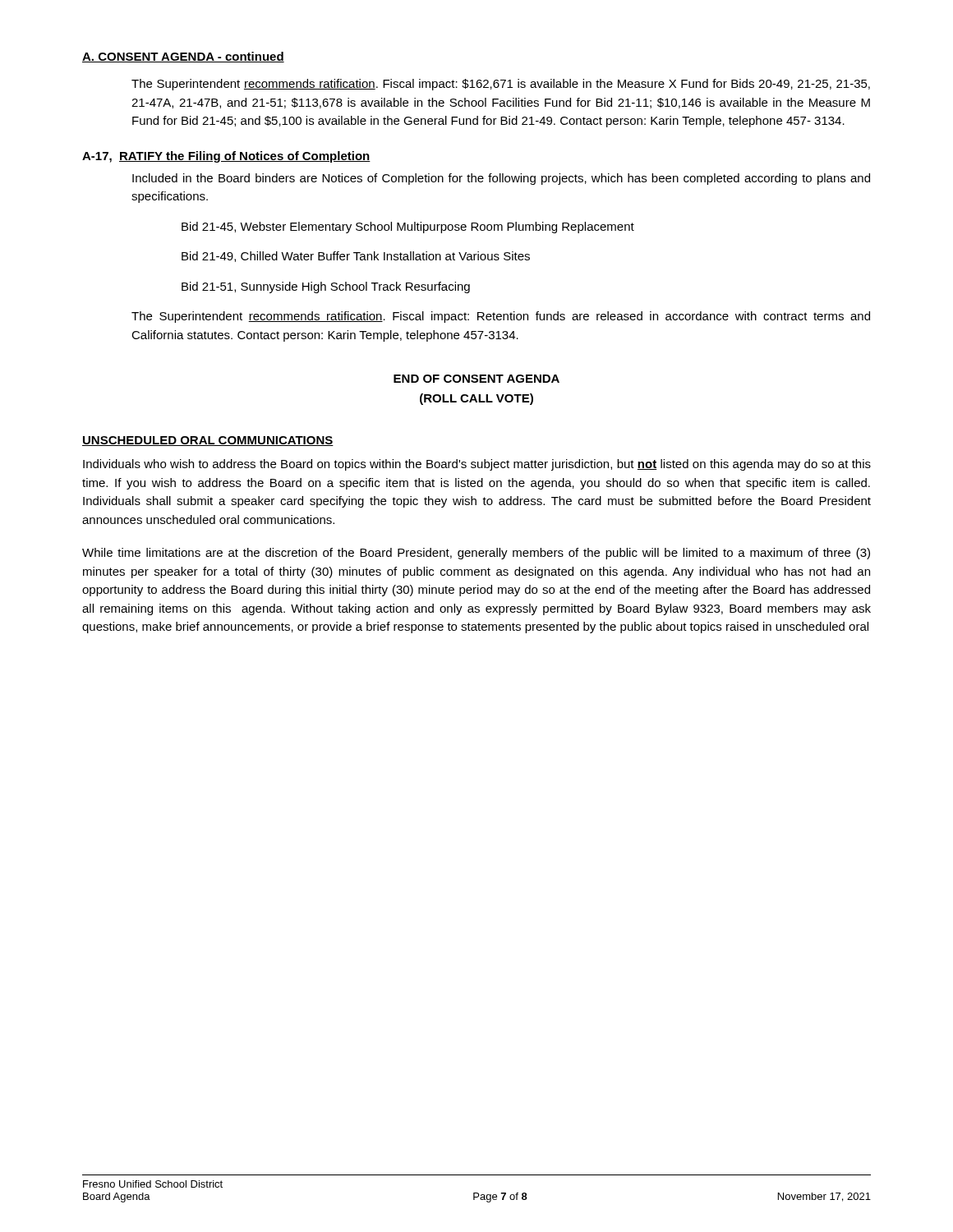Find the section header on this page that starts "A-17, RATIFY the"

tap(226, 155)
